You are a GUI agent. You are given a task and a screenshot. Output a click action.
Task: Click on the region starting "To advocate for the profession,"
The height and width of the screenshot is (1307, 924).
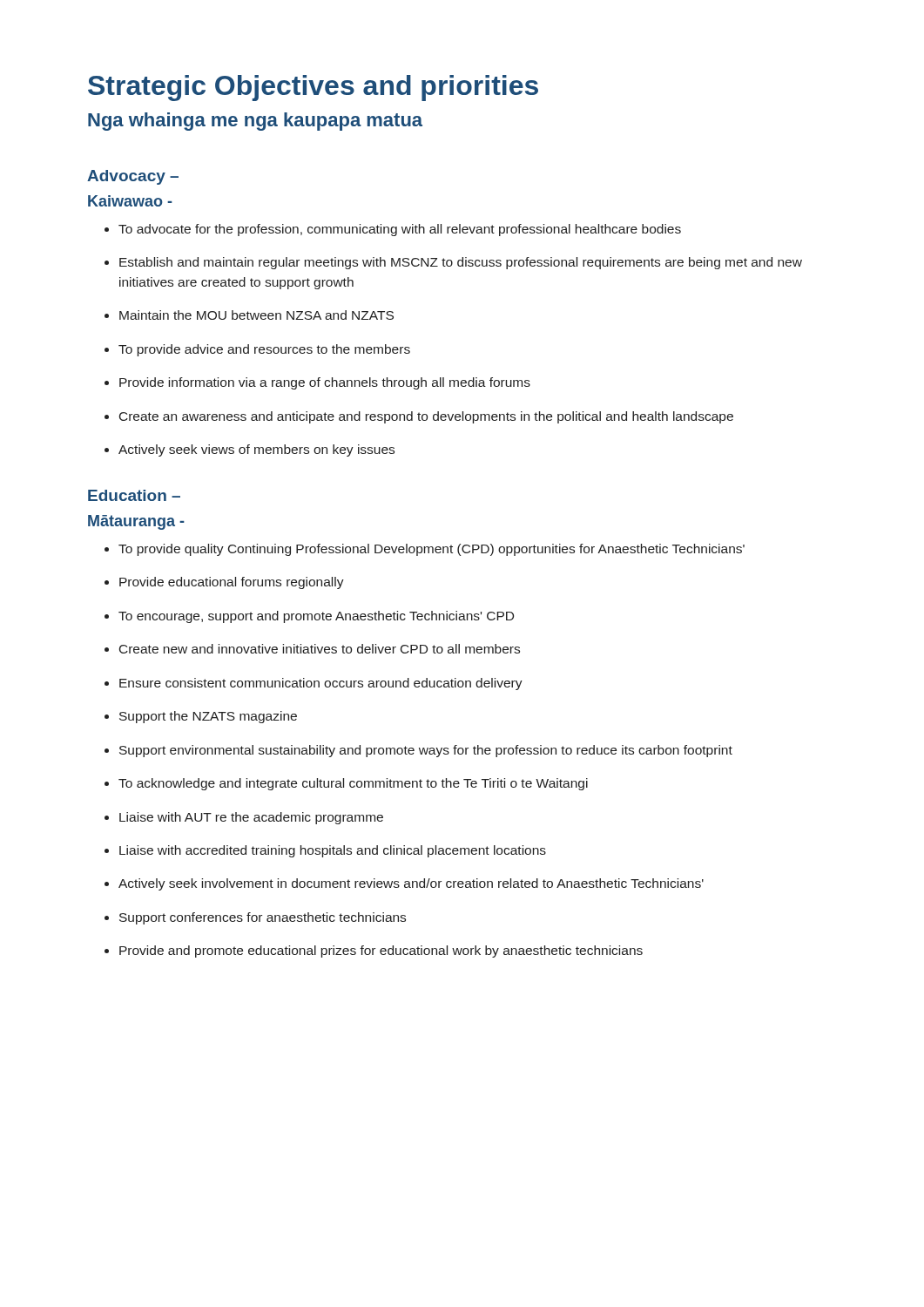pyautogui.click(x=462, y=229)
